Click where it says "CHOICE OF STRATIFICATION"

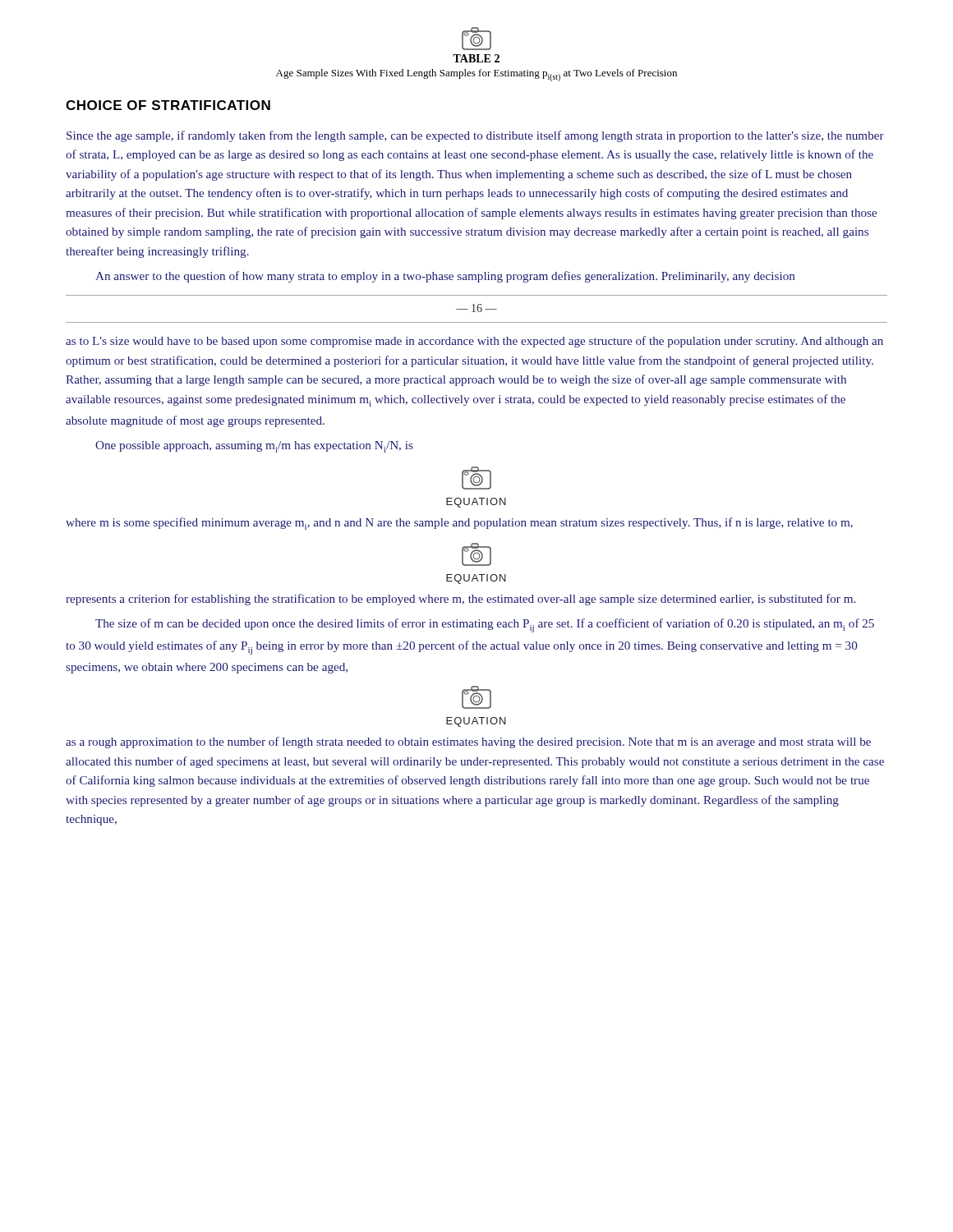[x=169, y=105]
